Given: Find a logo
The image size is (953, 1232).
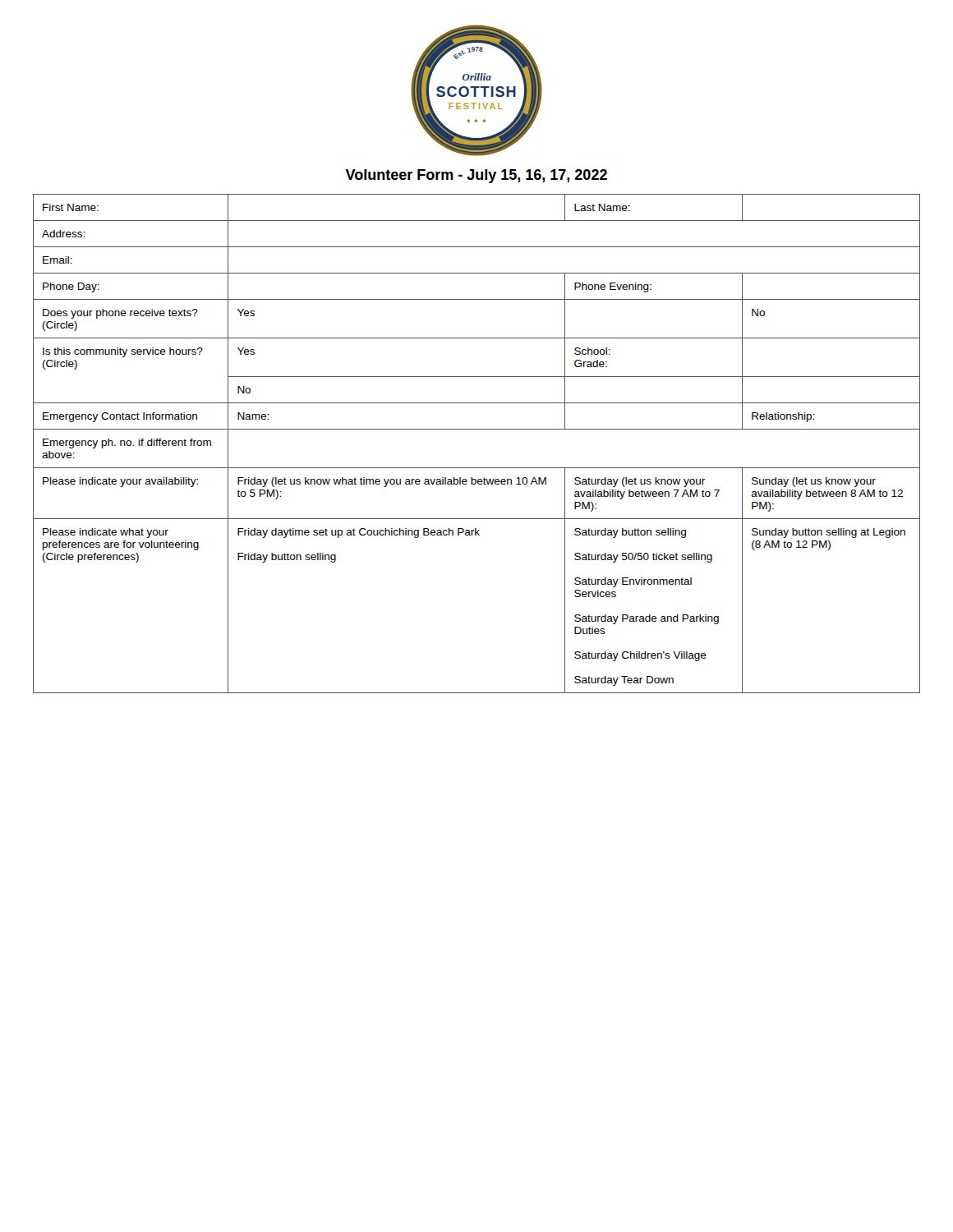Looking at the screenshot, I should pyautogui.click(x=476, y=83).
